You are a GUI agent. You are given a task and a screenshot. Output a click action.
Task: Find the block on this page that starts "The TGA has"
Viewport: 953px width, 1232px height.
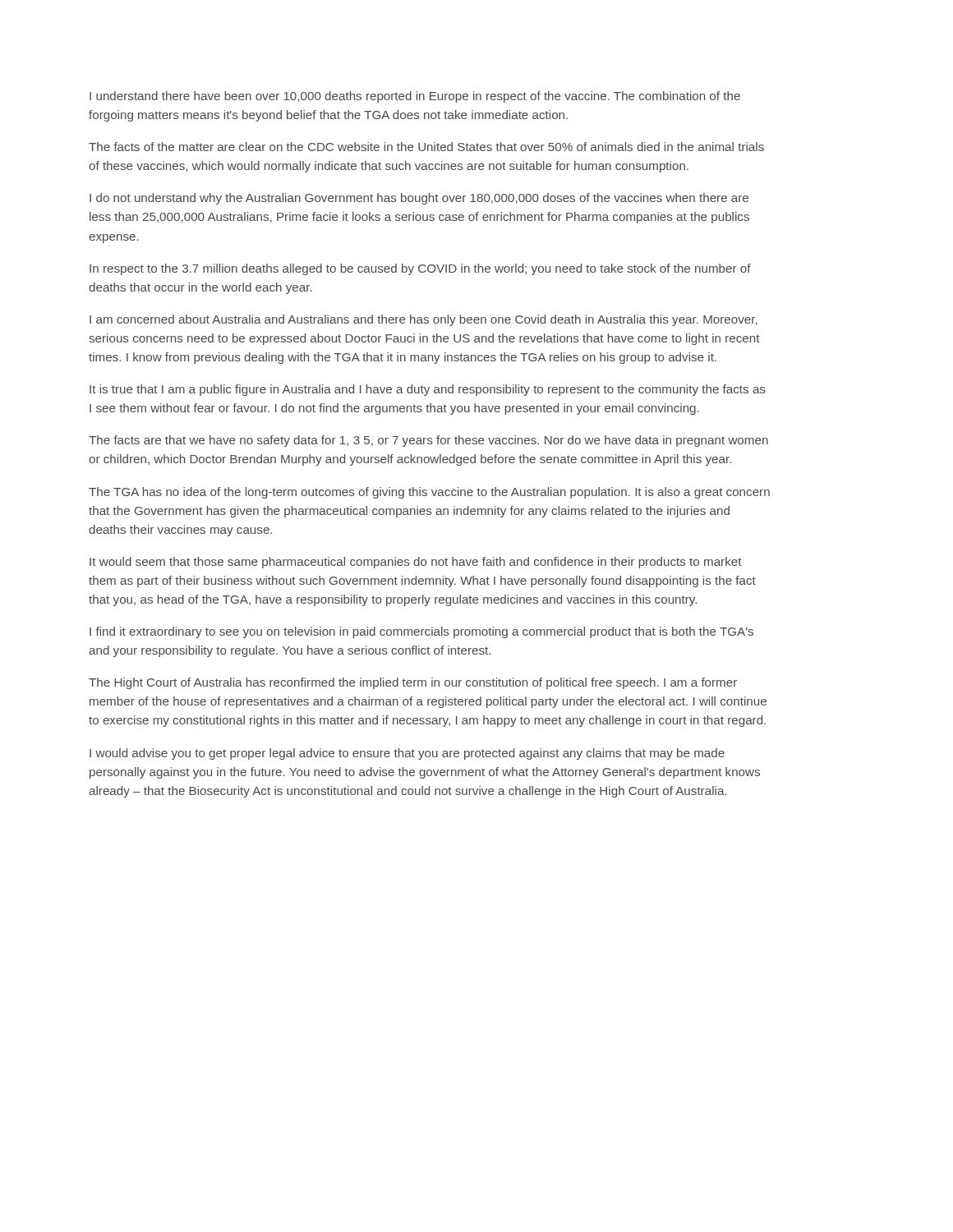(x=430, y=510)
